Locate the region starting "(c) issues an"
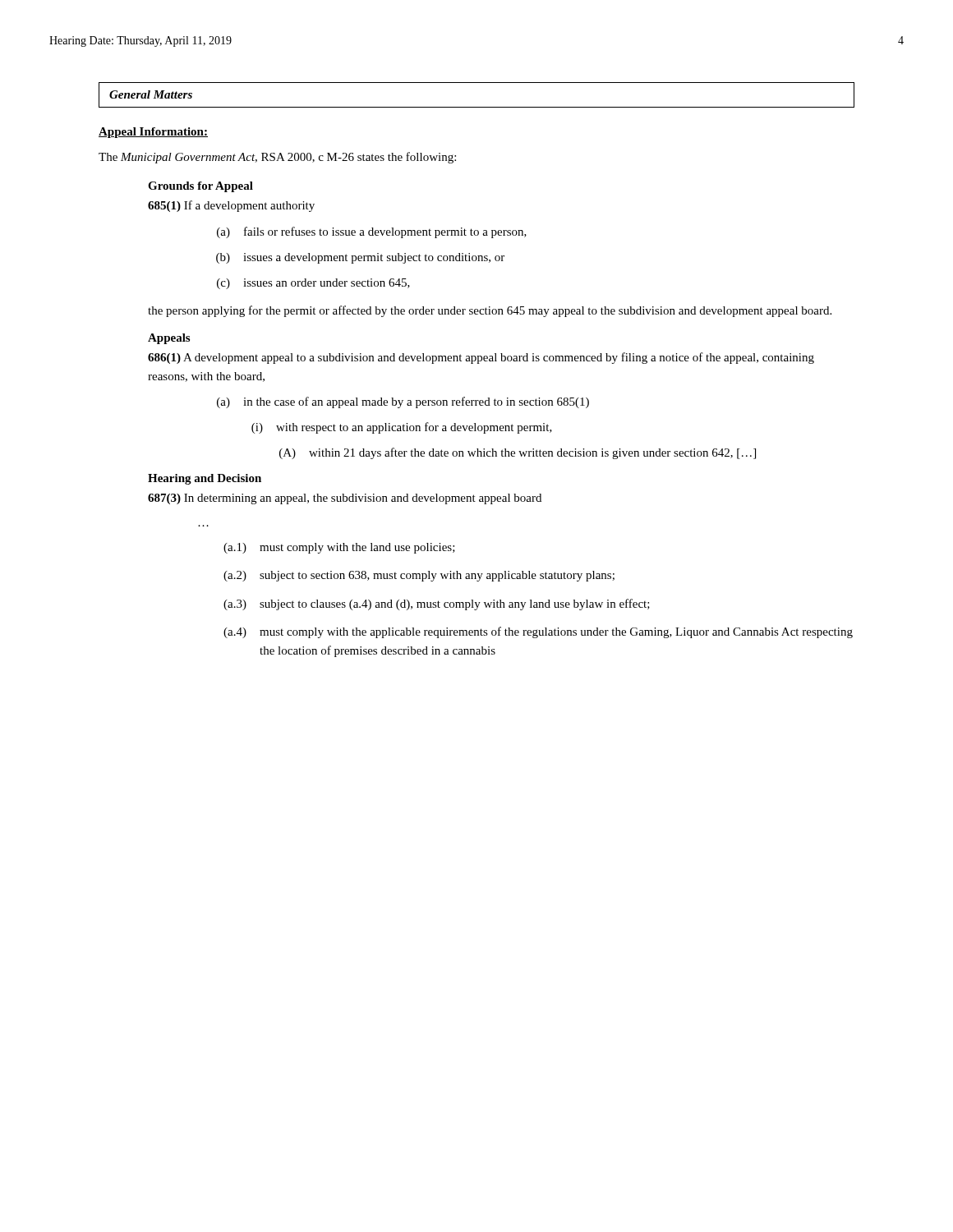The image size is (953, 1232). 313,284
